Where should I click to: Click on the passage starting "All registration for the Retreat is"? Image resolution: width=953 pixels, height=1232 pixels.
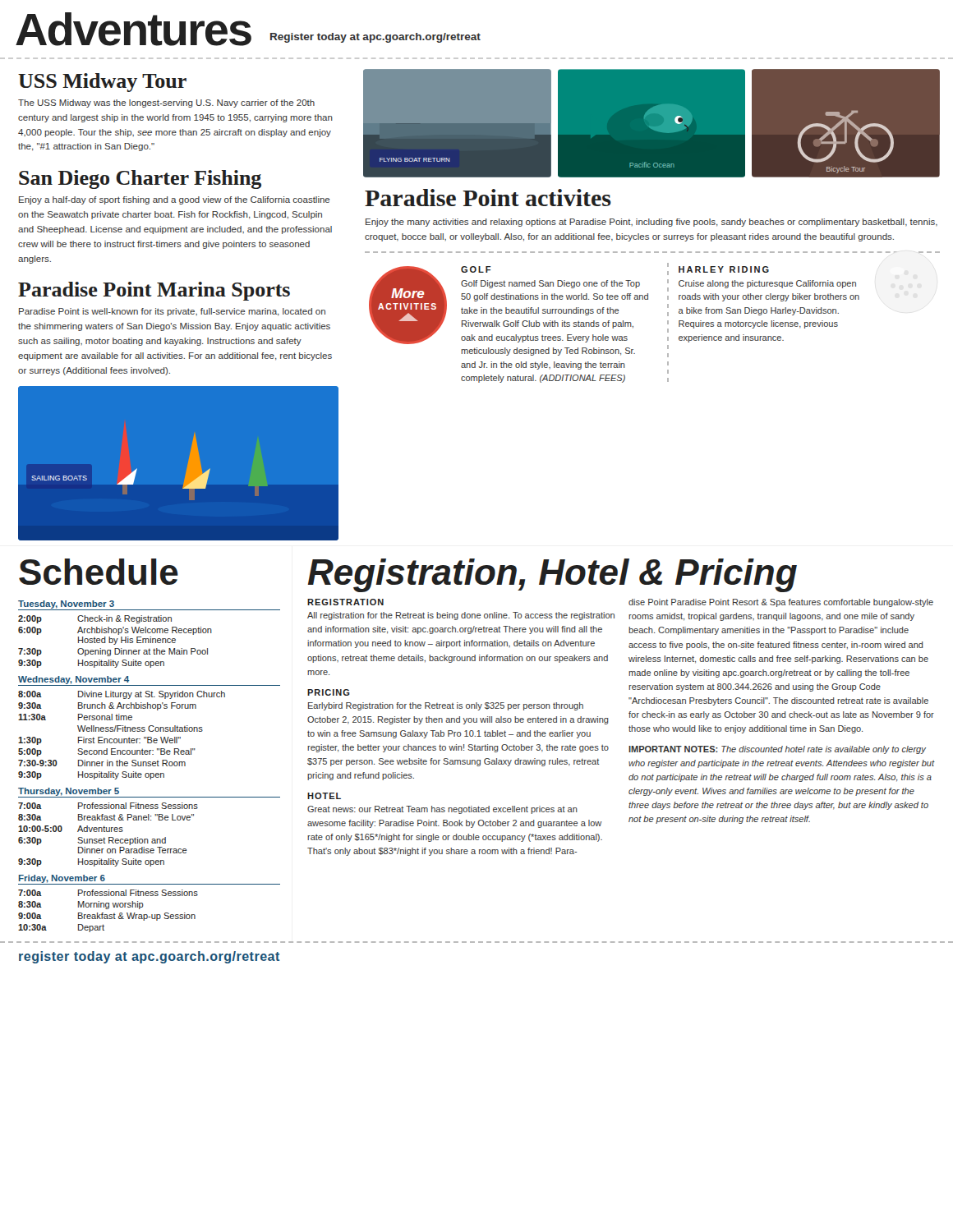click(x=461, y=643)
